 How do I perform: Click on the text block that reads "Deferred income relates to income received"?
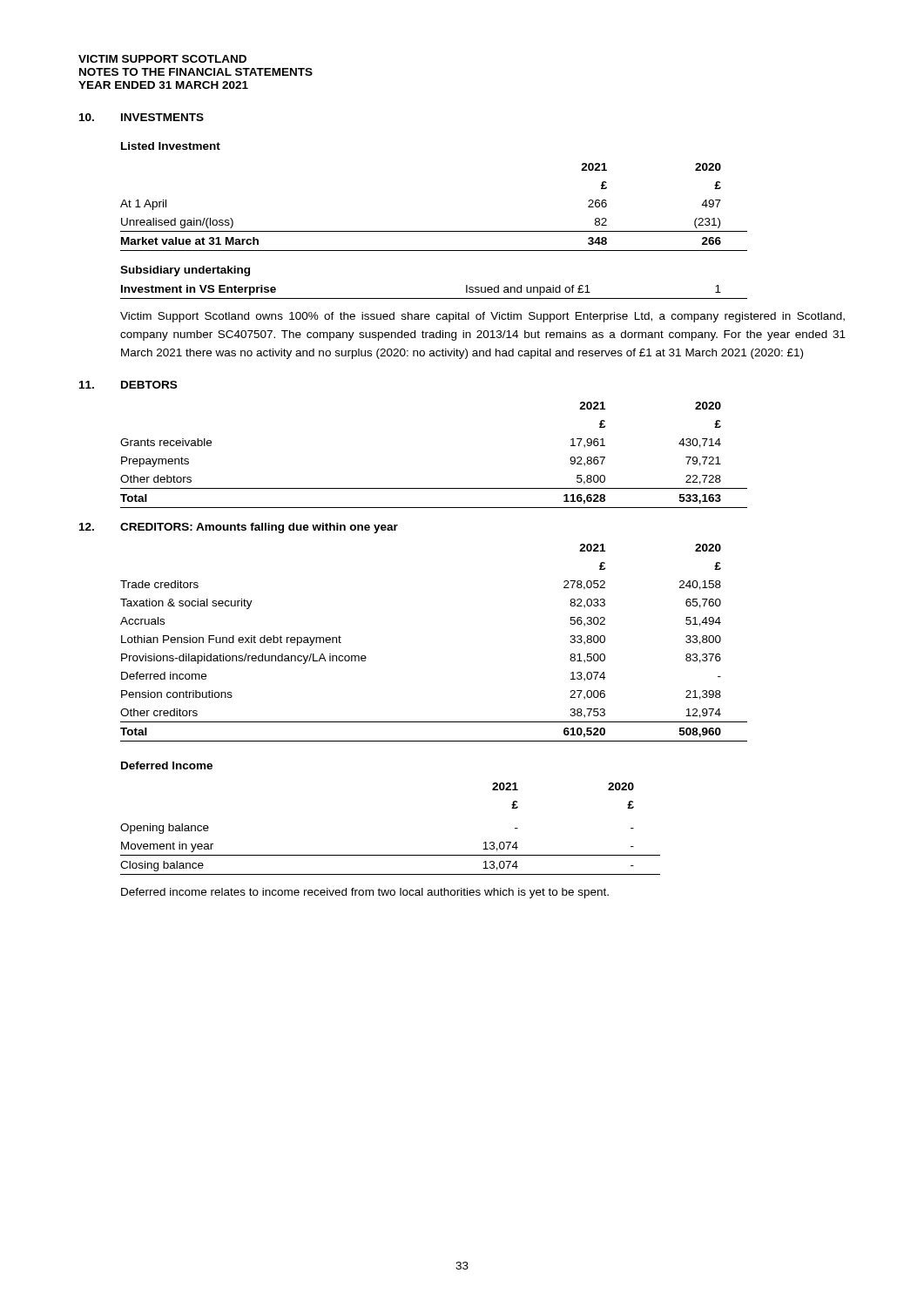pos(365,892)
